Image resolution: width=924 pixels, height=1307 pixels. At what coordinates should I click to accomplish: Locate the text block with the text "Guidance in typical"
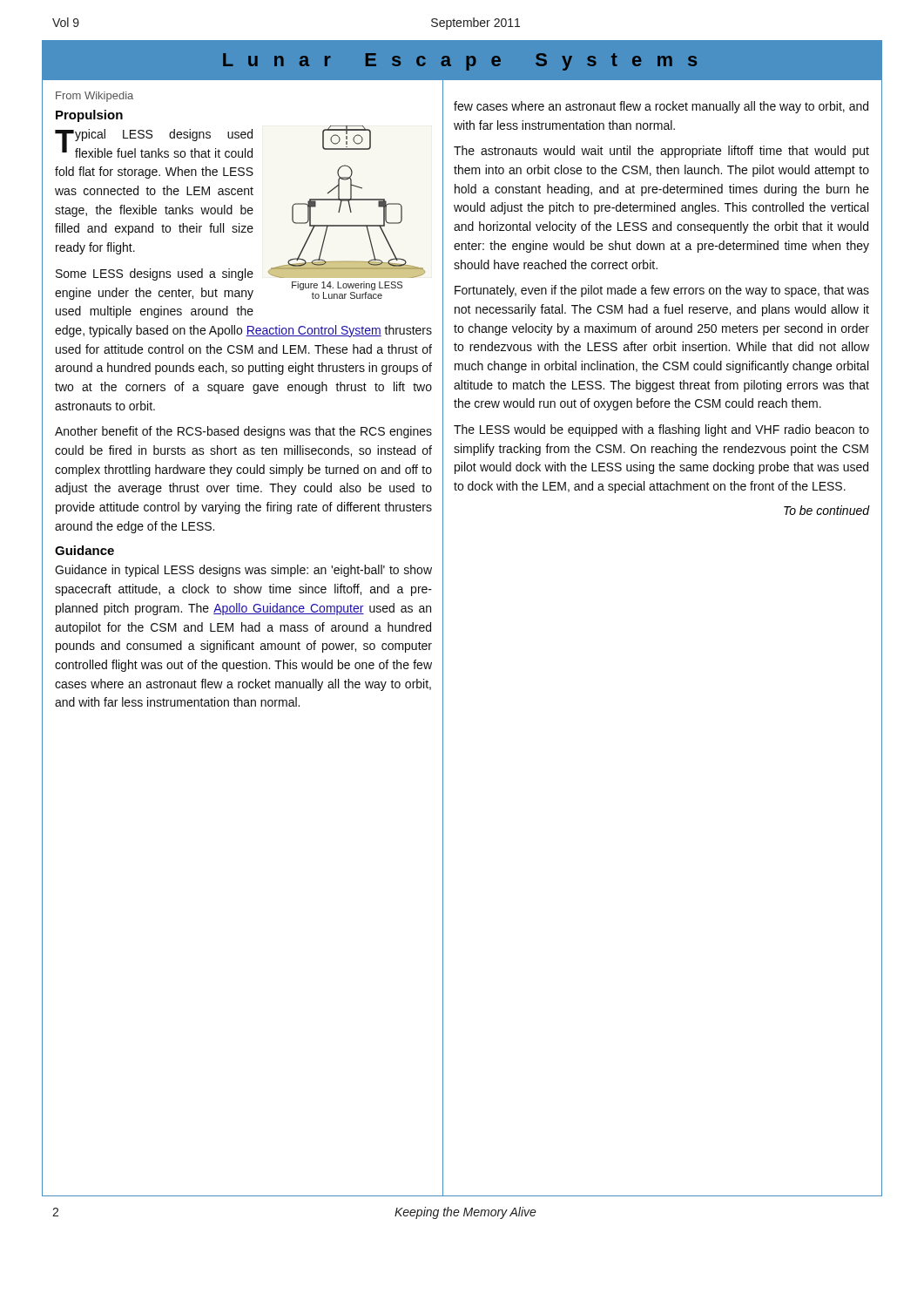tap(243, 636)
